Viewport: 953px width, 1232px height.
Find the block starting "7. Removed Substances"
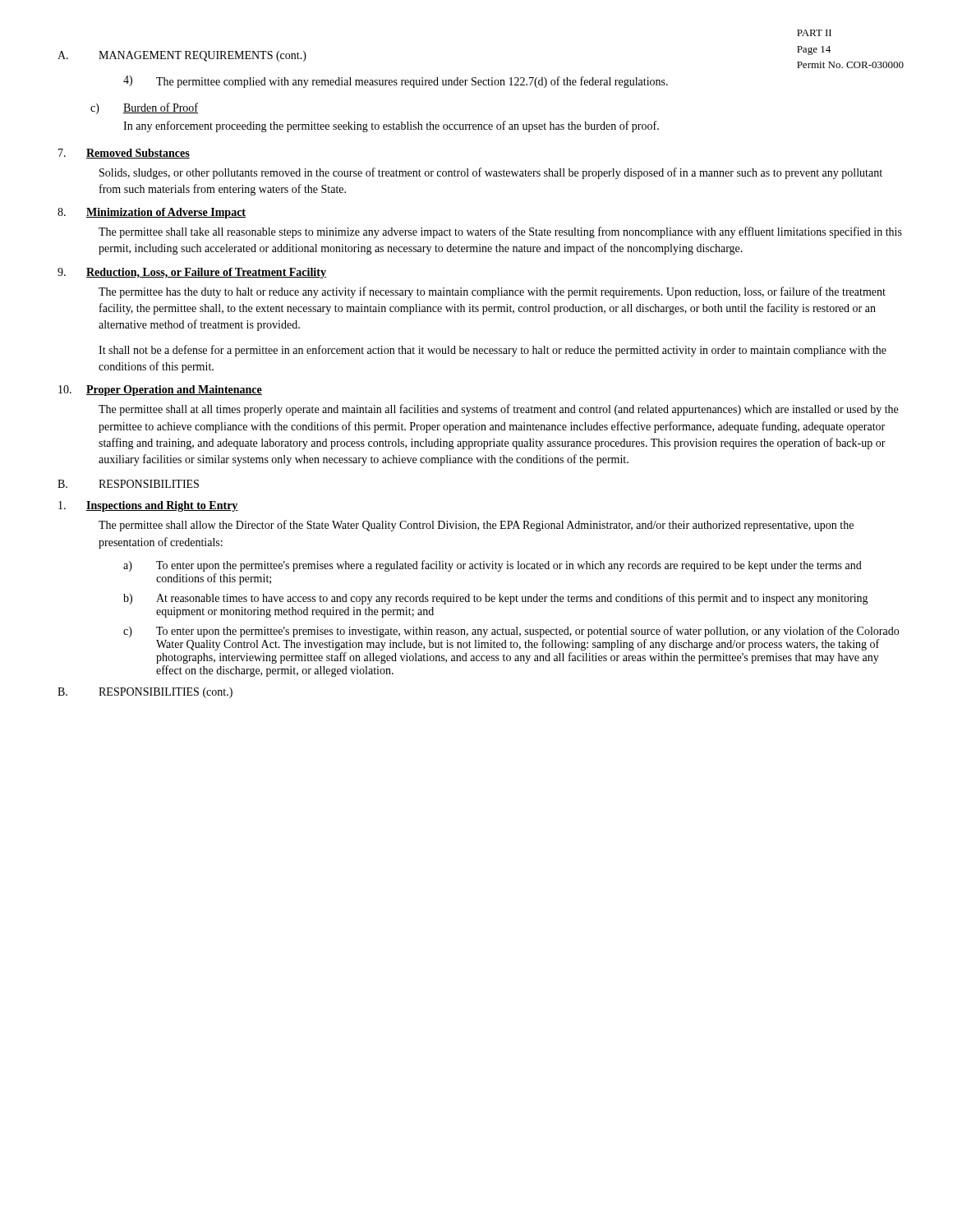tap(123, 153)
